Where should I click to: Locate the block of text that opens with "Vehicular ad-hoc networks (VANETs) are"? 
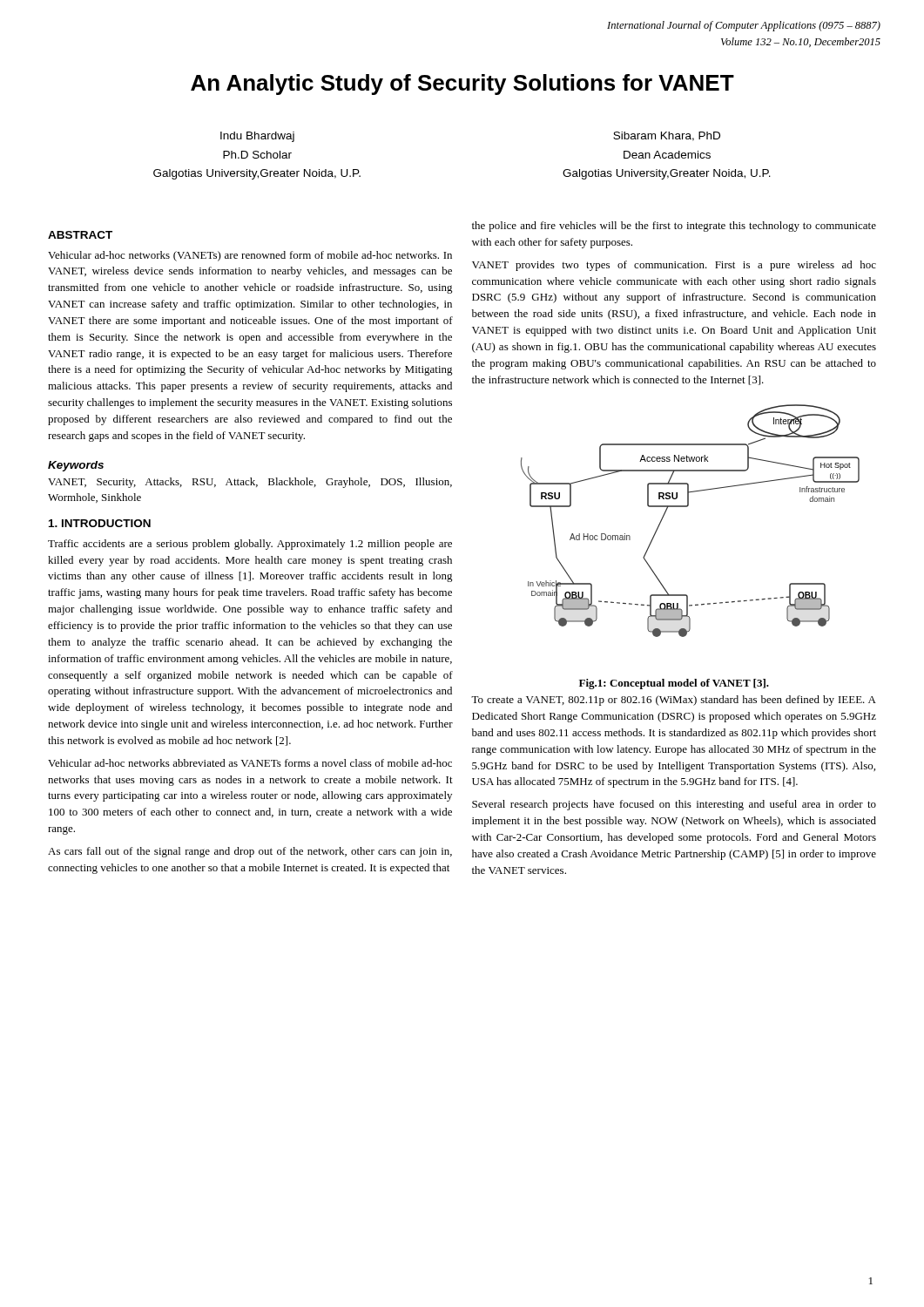pyautogui.click(x=250, y=346)
